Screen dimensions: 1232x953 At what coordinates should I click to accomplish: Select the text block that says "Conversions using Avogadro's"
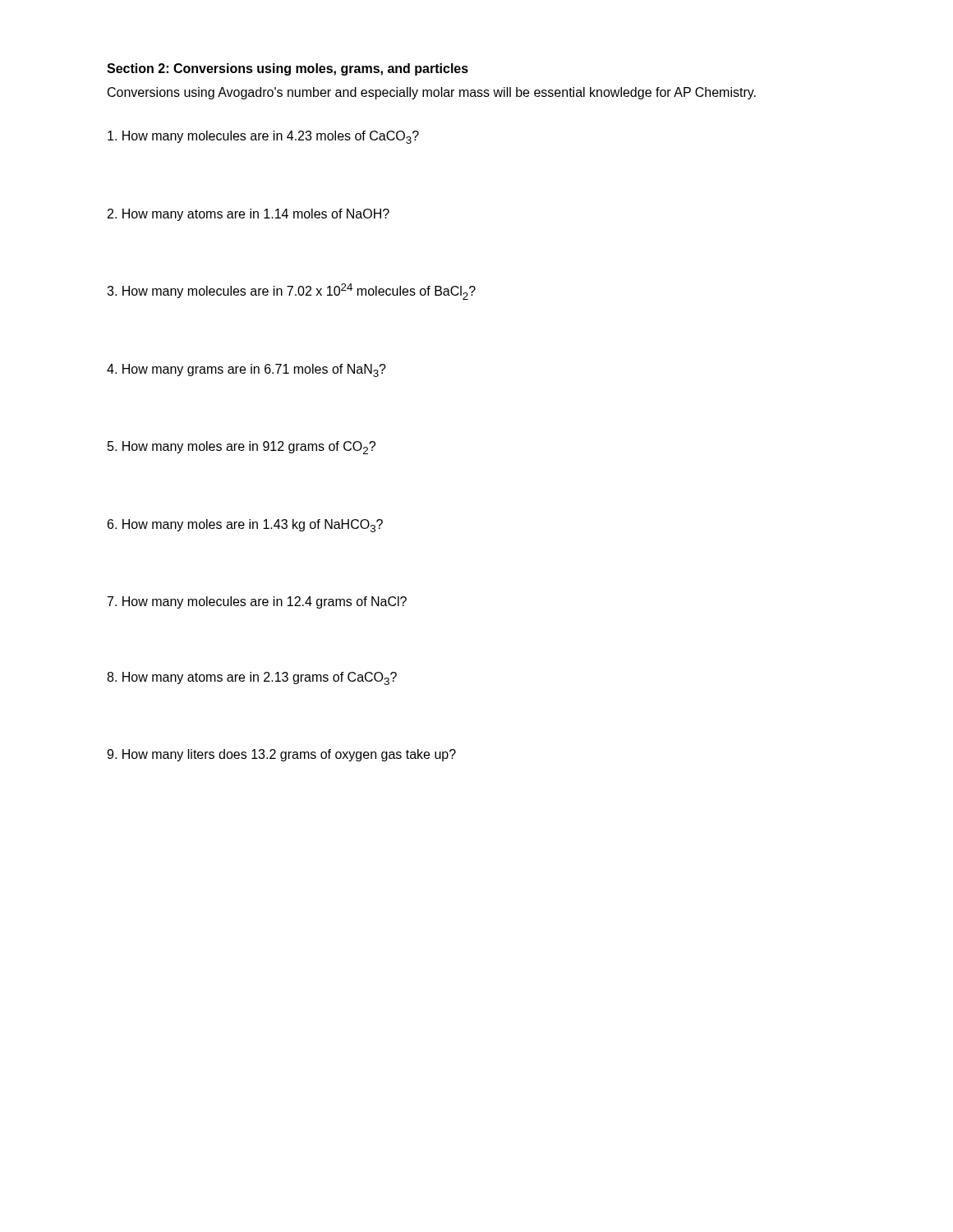(432, 93)
